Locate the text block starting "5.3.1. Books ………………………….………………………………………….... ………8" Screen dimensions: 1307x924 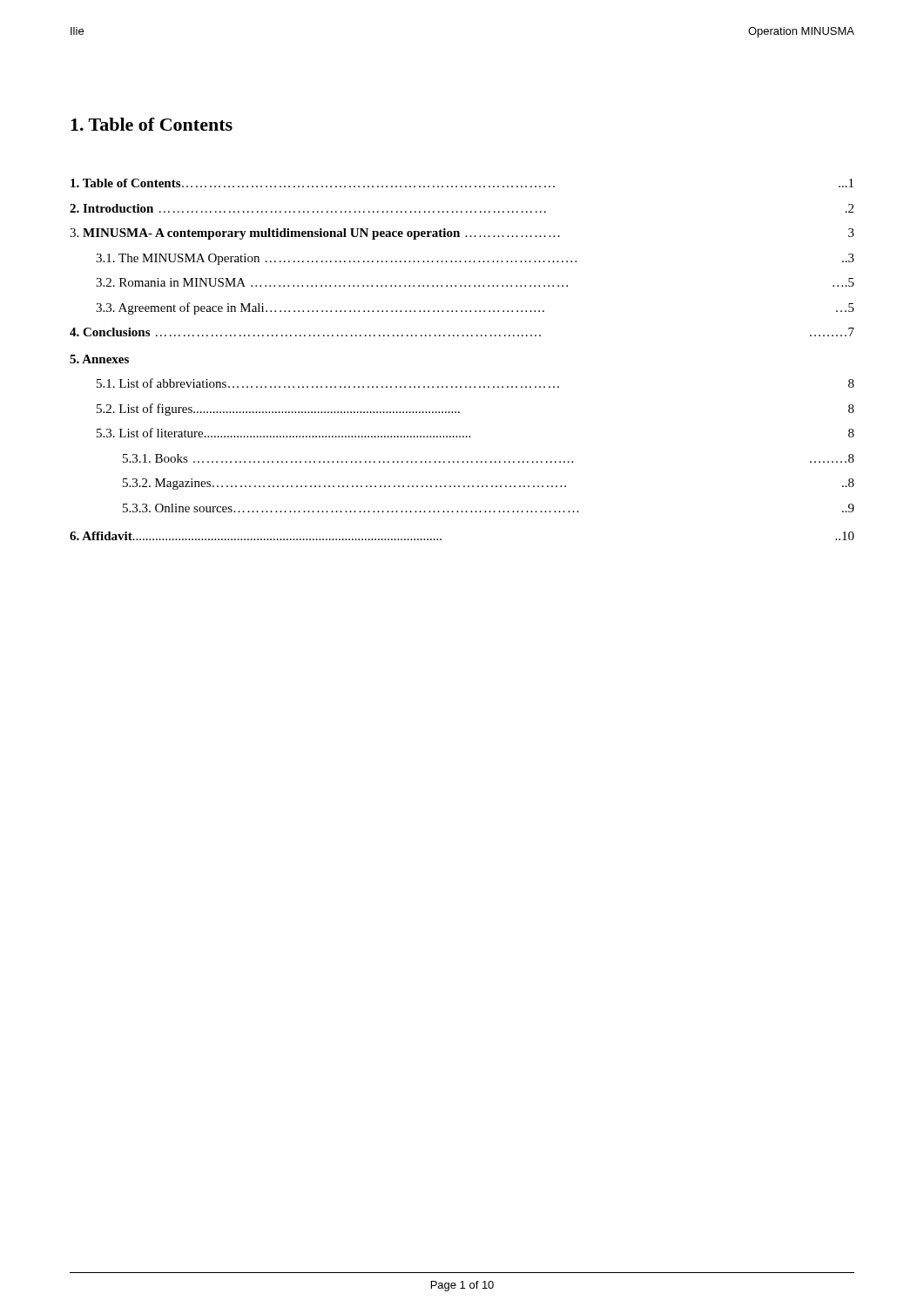click(x=488, y=458)
